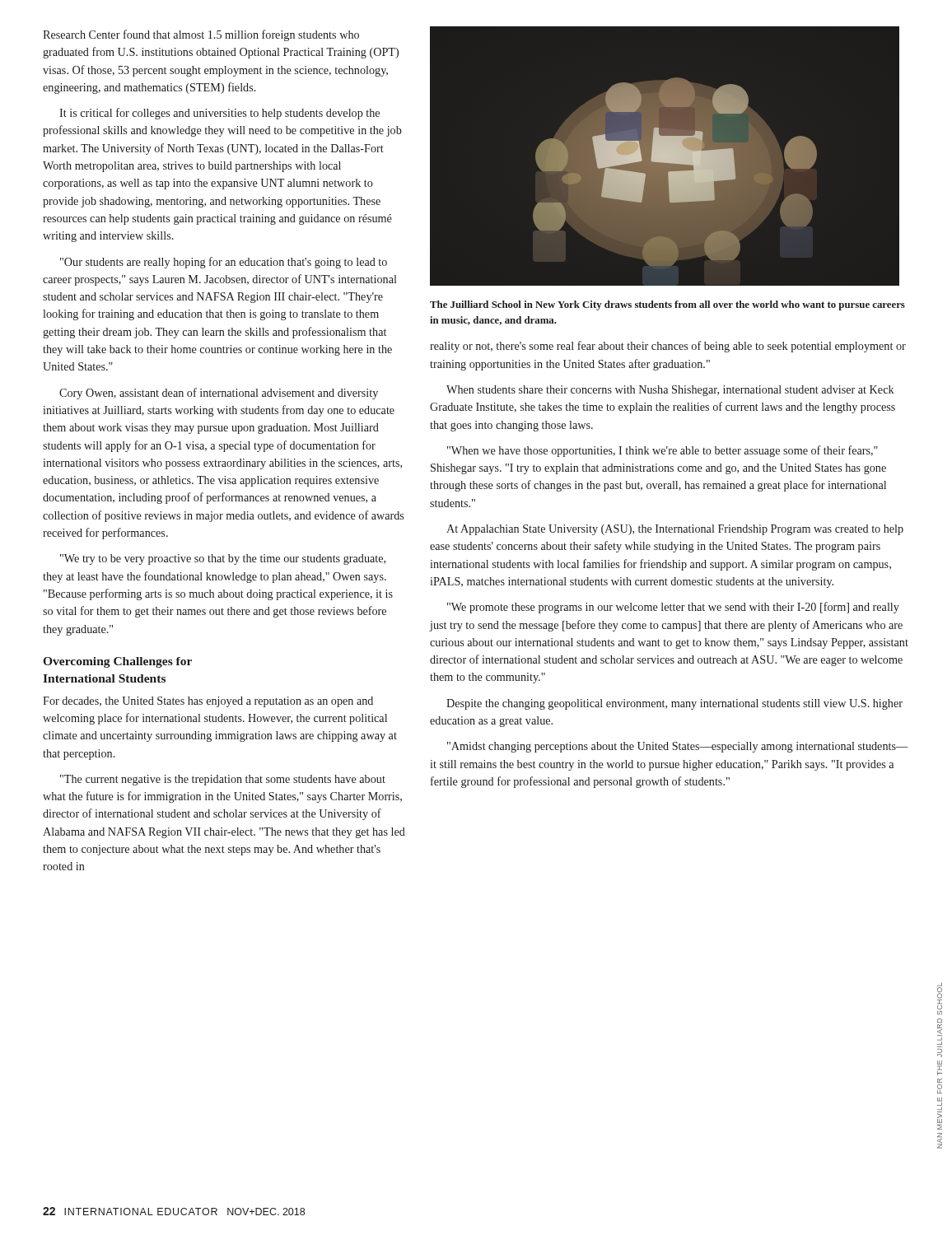Find the block on this page that starts "reality or not,"
Viewport: 952px width, 1235px height.
tap(670, 355)
